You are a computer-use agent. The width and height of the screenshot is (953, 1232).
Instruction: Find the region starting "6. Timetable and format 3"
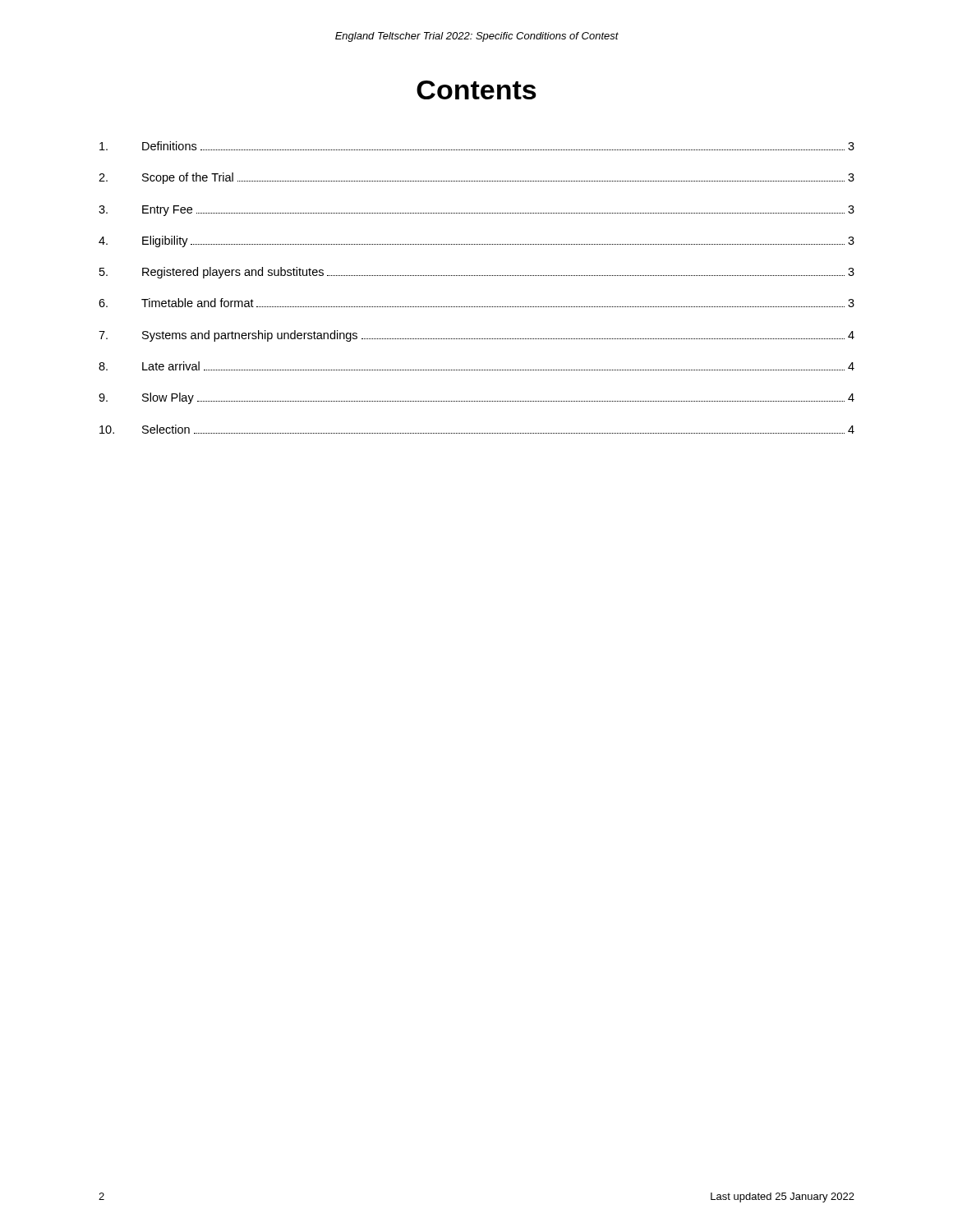pos(476,304)
